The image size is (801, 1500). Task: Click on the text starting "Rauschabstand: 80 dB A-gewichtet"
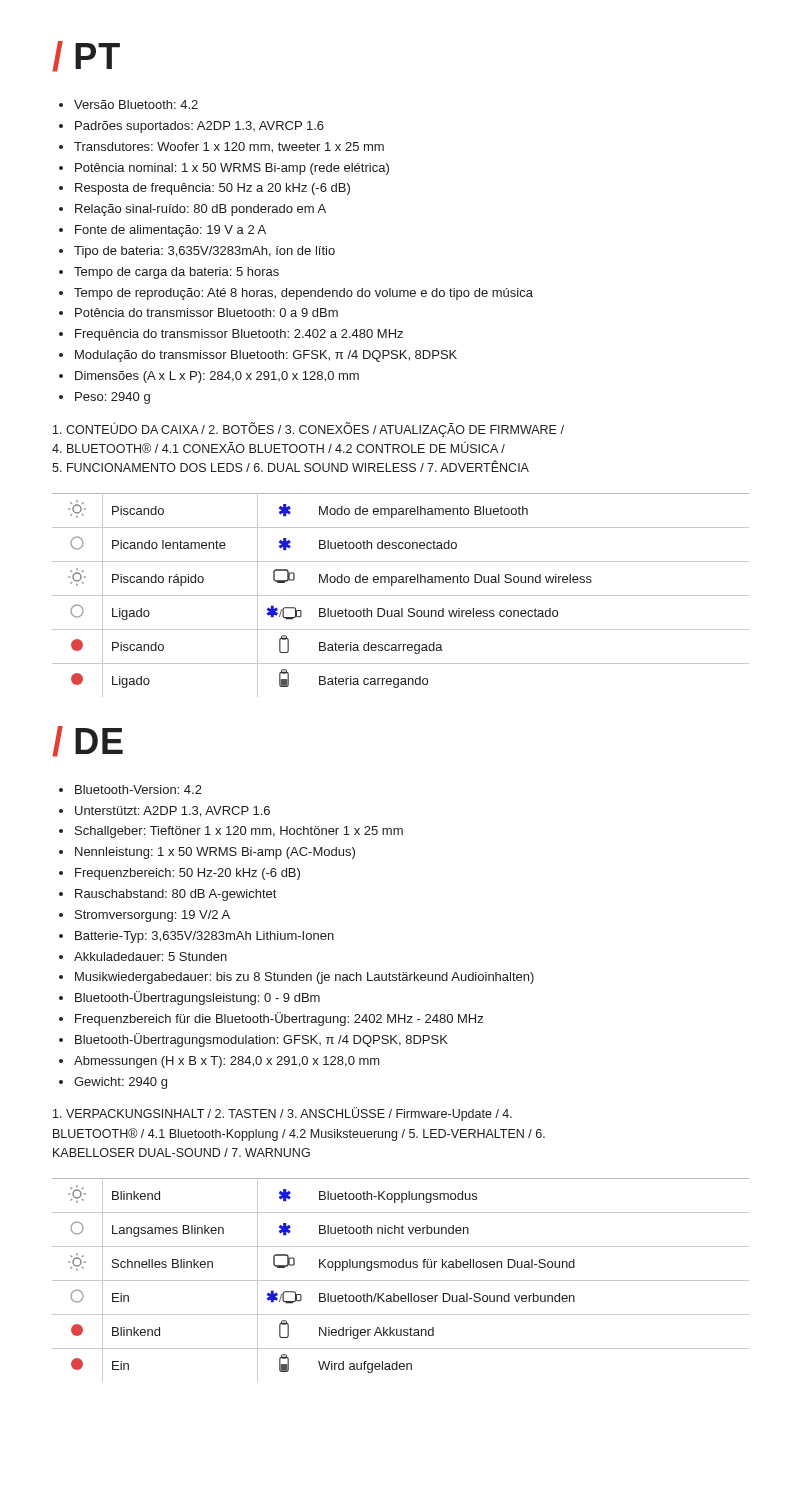tap(175, 894)
